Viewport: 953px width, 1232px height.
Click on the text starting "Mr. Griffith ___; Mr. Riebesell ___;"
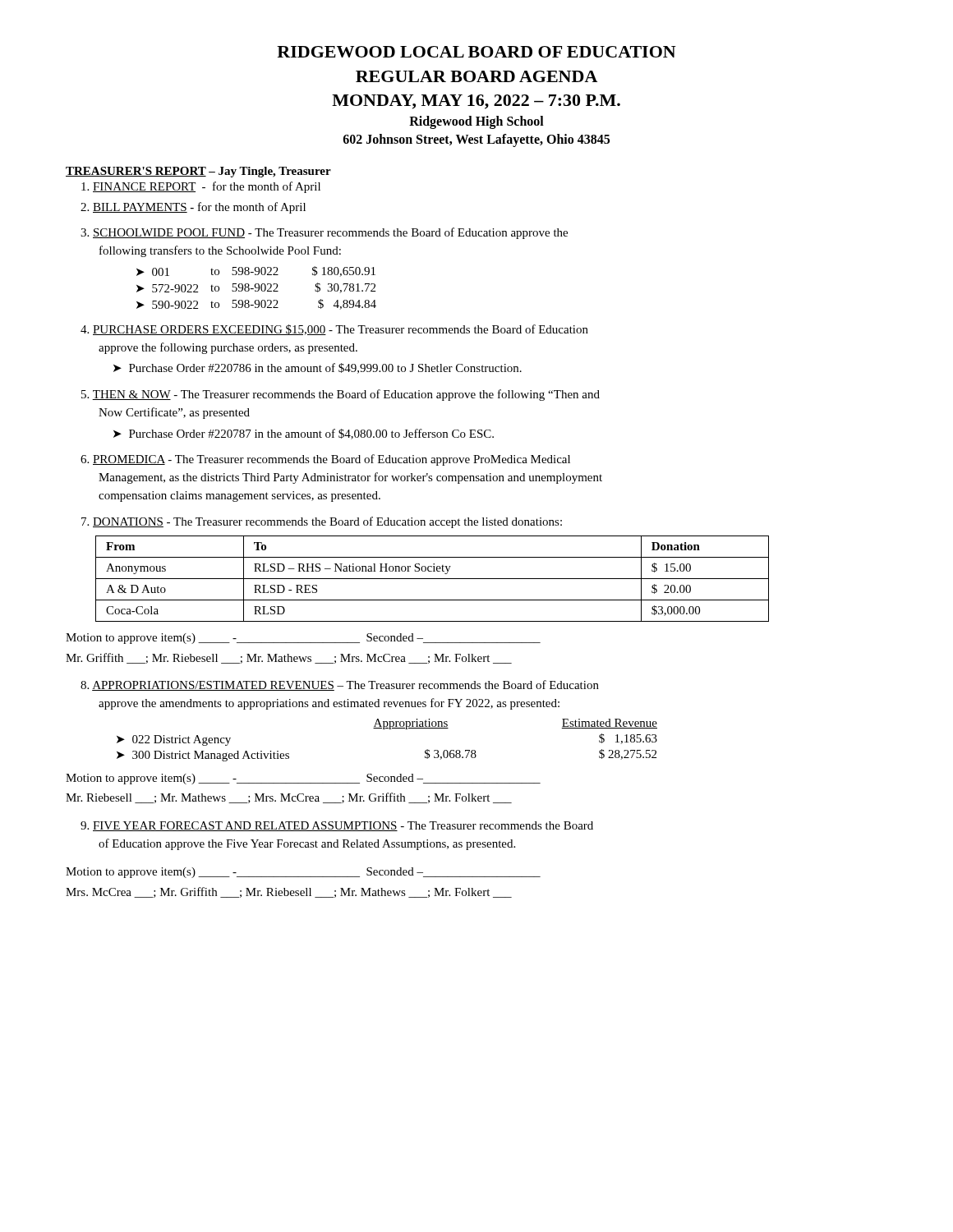coord(289,658)
